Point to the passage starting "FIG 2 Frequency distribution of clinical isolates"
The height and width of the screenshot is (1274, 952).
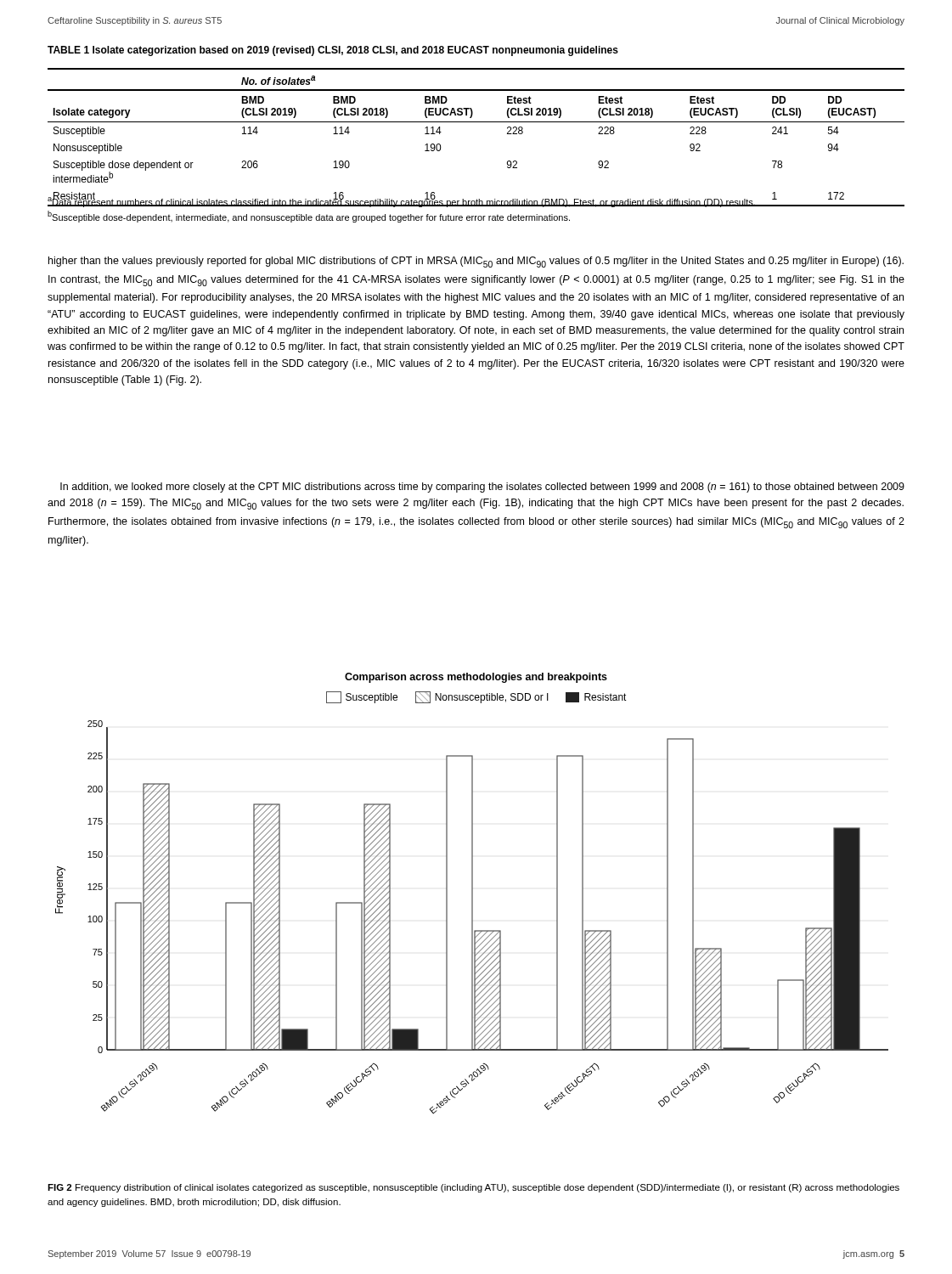474,1194
